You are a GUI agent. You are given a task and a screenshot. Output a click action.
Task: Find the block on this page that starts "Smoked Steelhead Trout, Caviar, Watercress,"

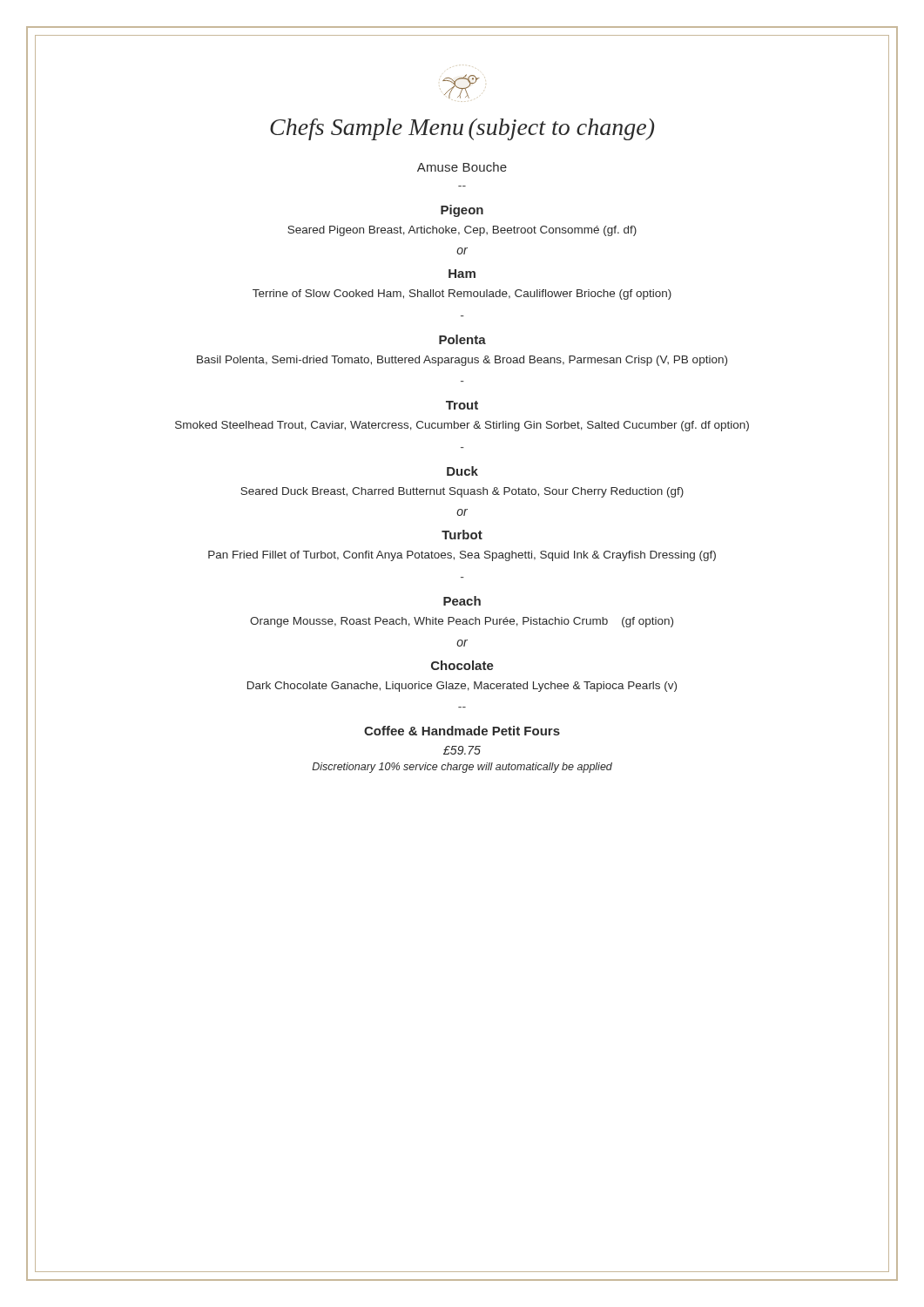(x=462, y=425)
